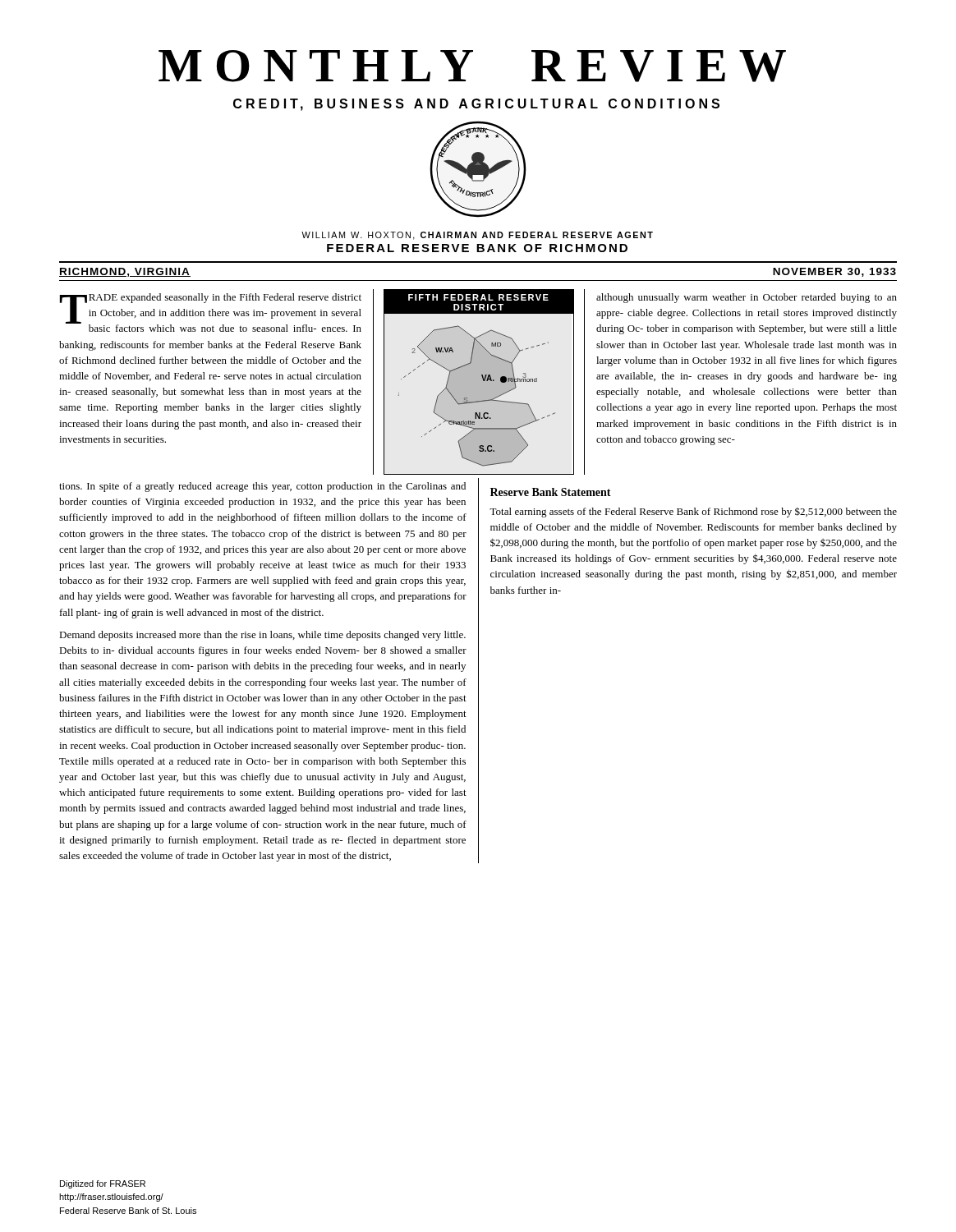Find the section header that reads "CREDIT, BUSINESS AND"

478,104
